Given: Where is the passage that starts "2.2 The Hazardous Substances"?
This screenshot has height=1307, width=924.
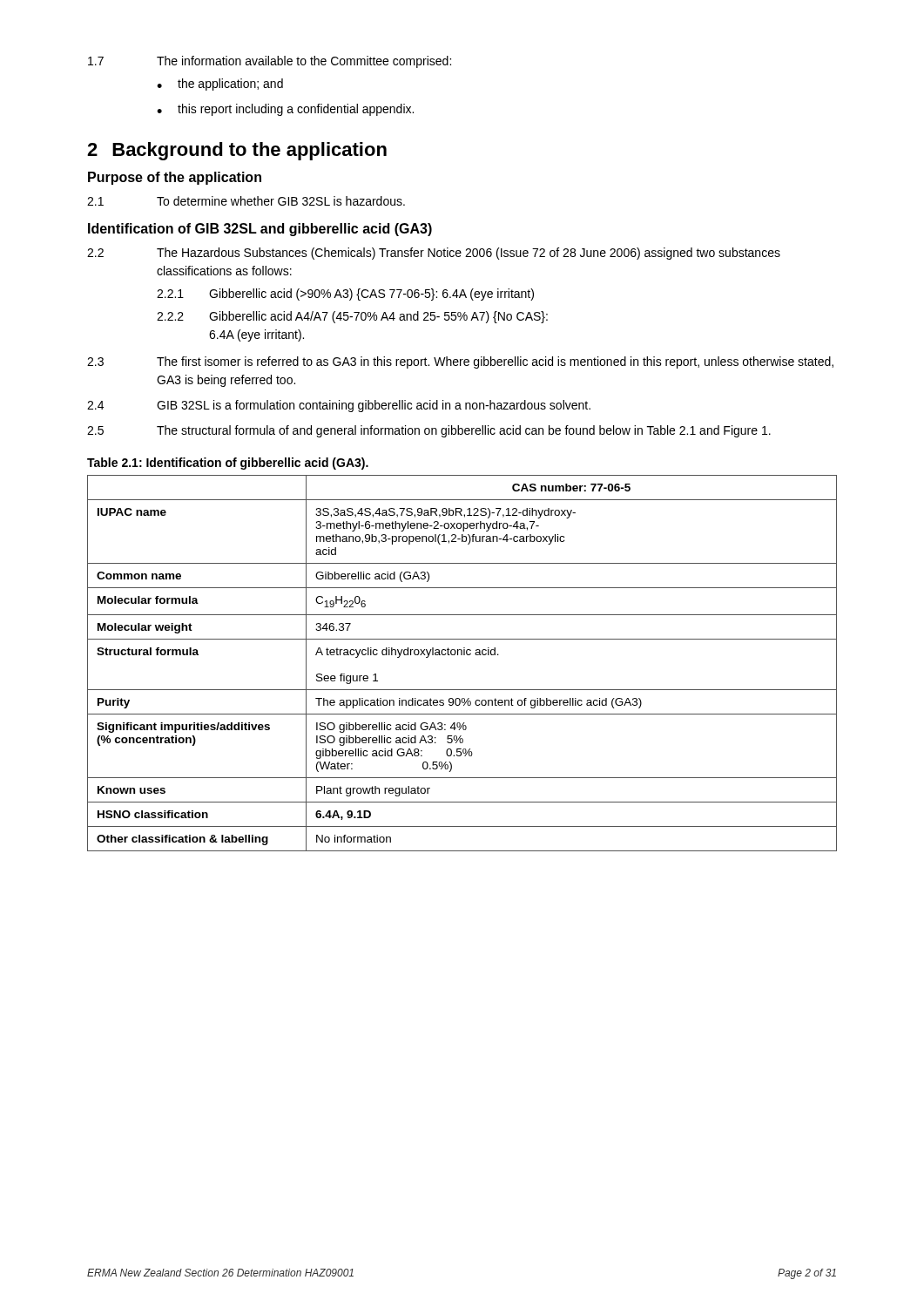Looking at the screenshot, I should tap(462, 263).
